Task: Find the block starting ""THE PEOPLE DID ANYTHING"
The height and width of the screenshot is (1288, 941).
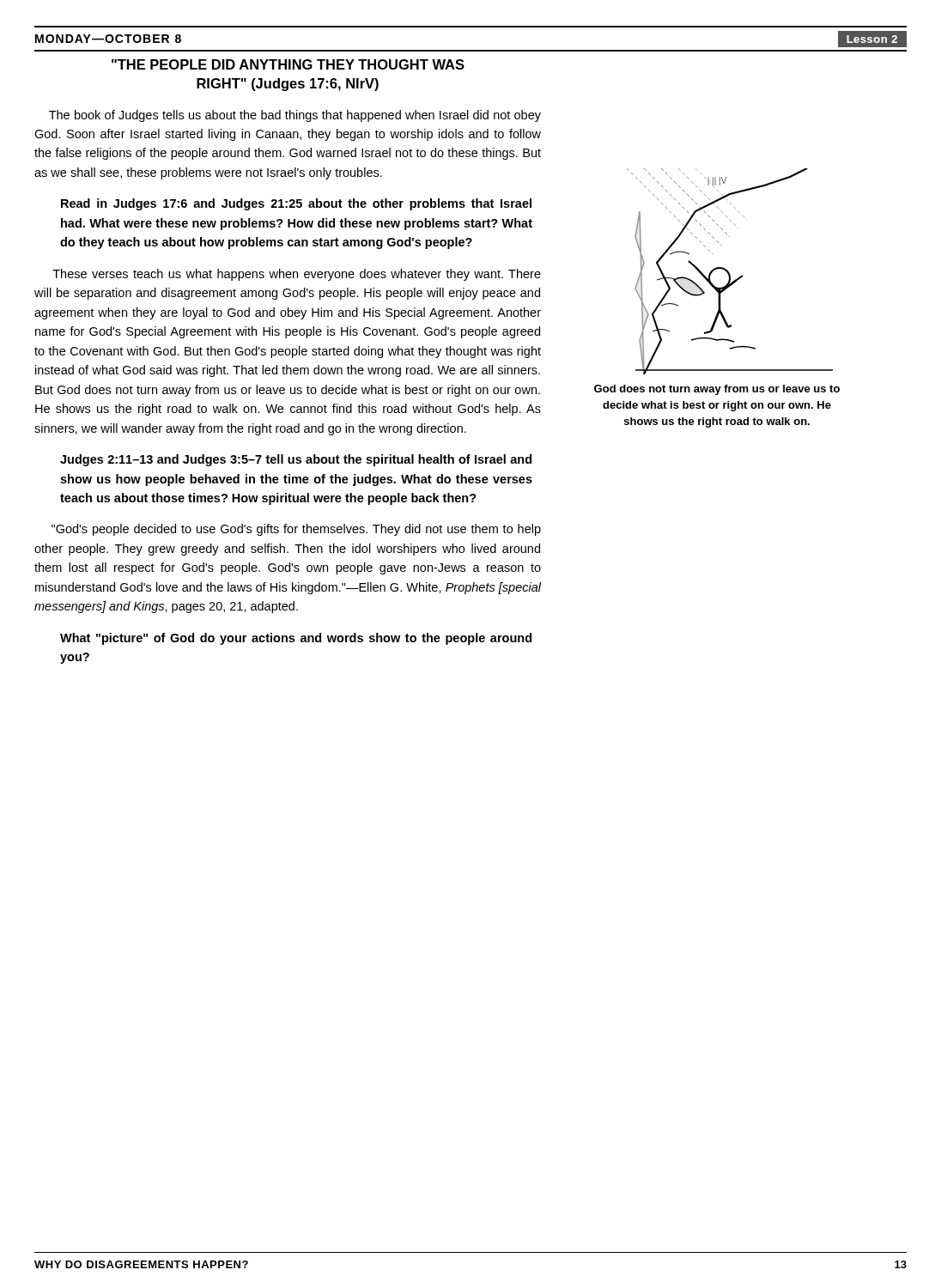Action: [x=288, y=74]
